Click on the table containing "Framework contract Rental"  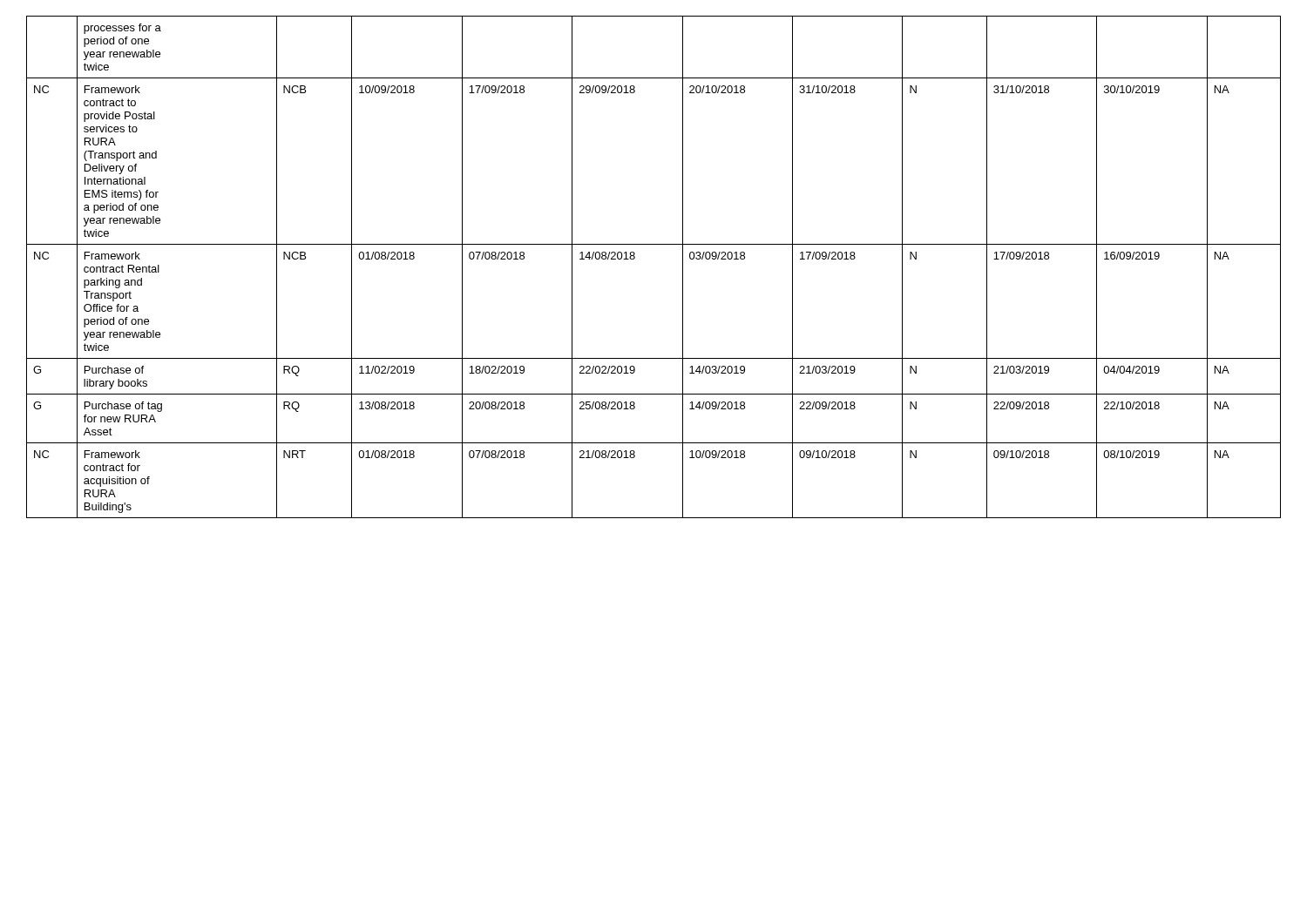654,267
